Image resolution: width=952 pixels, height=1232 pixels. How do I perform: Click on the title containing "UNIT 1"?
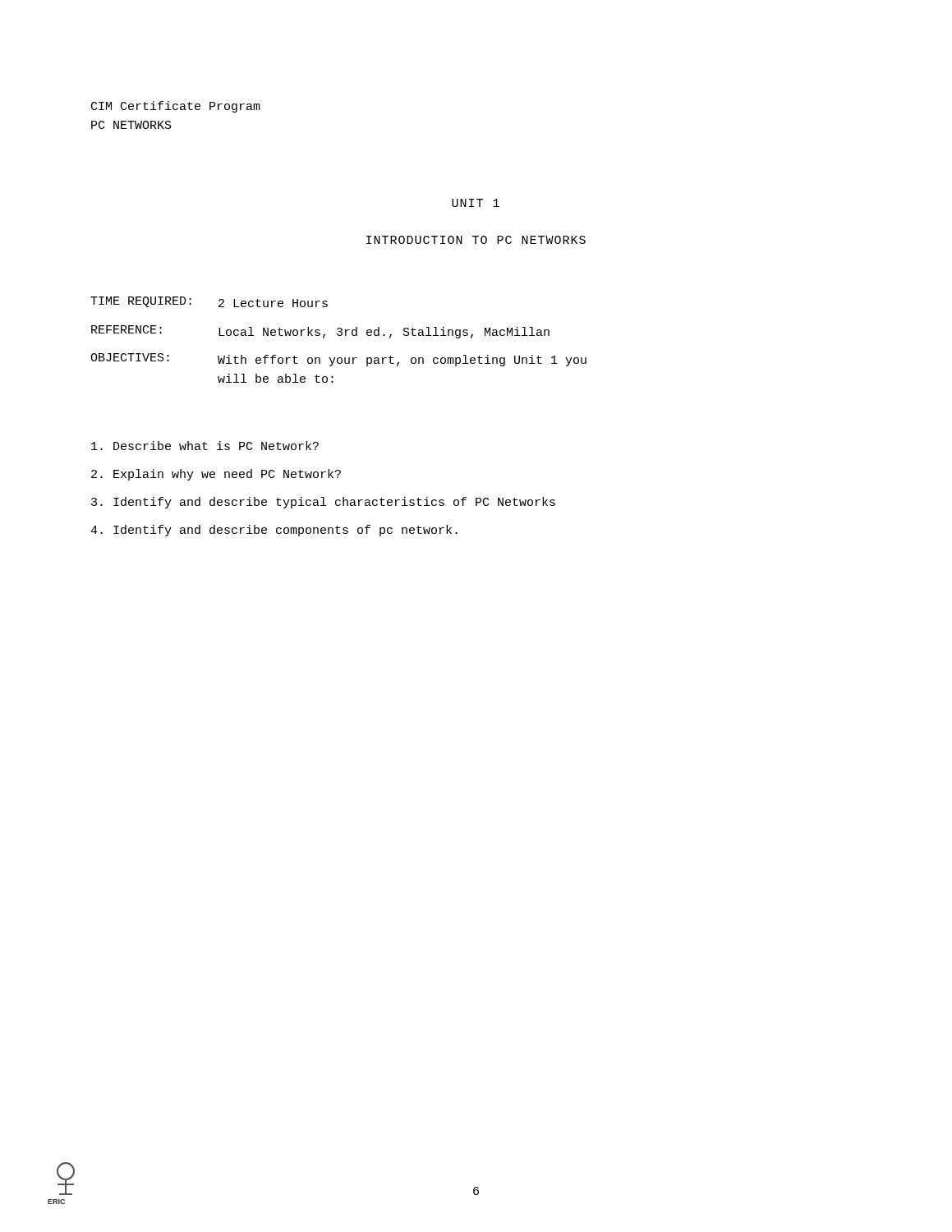[x=476, y=204]
